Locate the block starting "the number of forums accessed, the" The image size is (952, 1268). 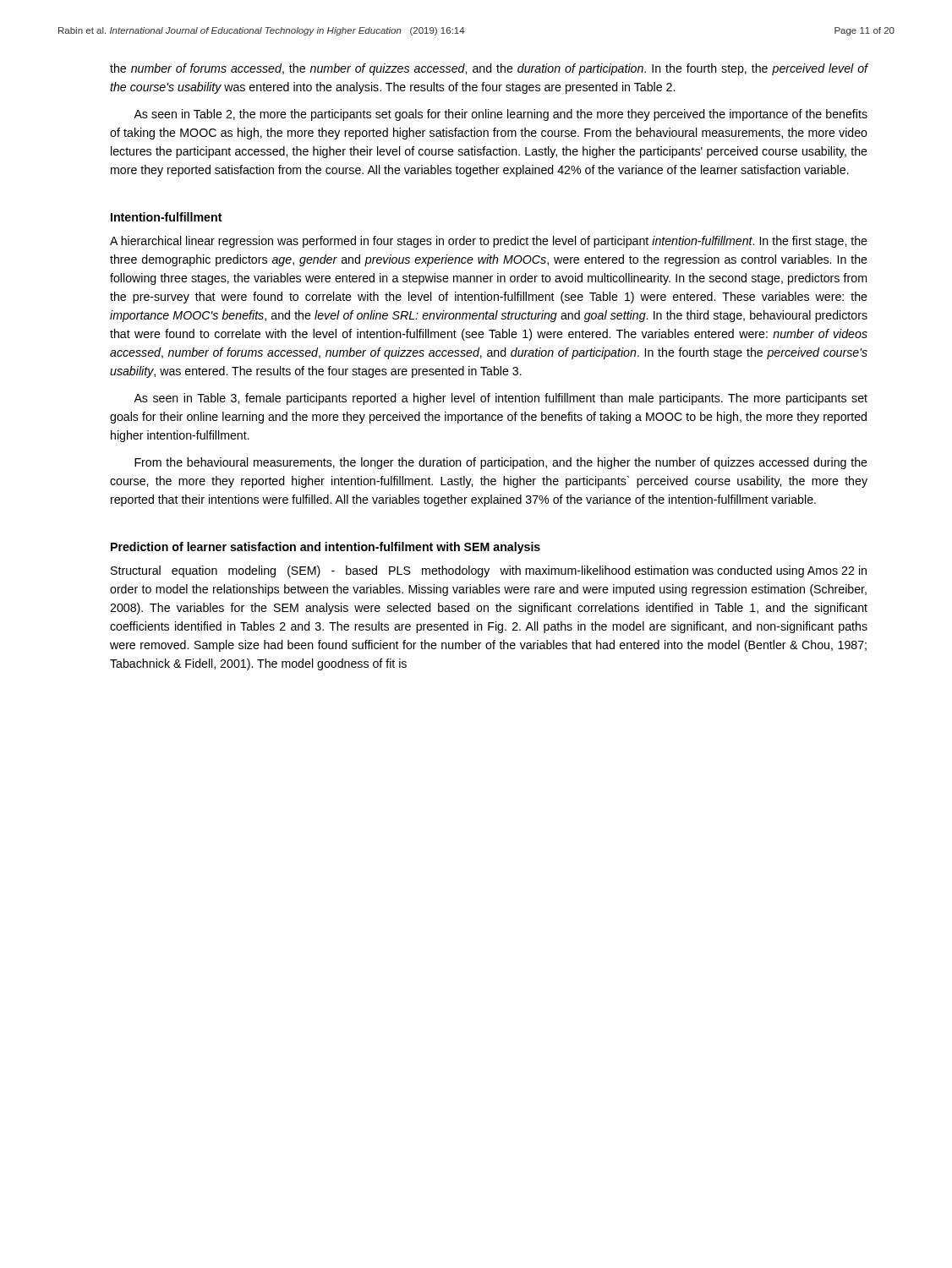click(489, 119)
